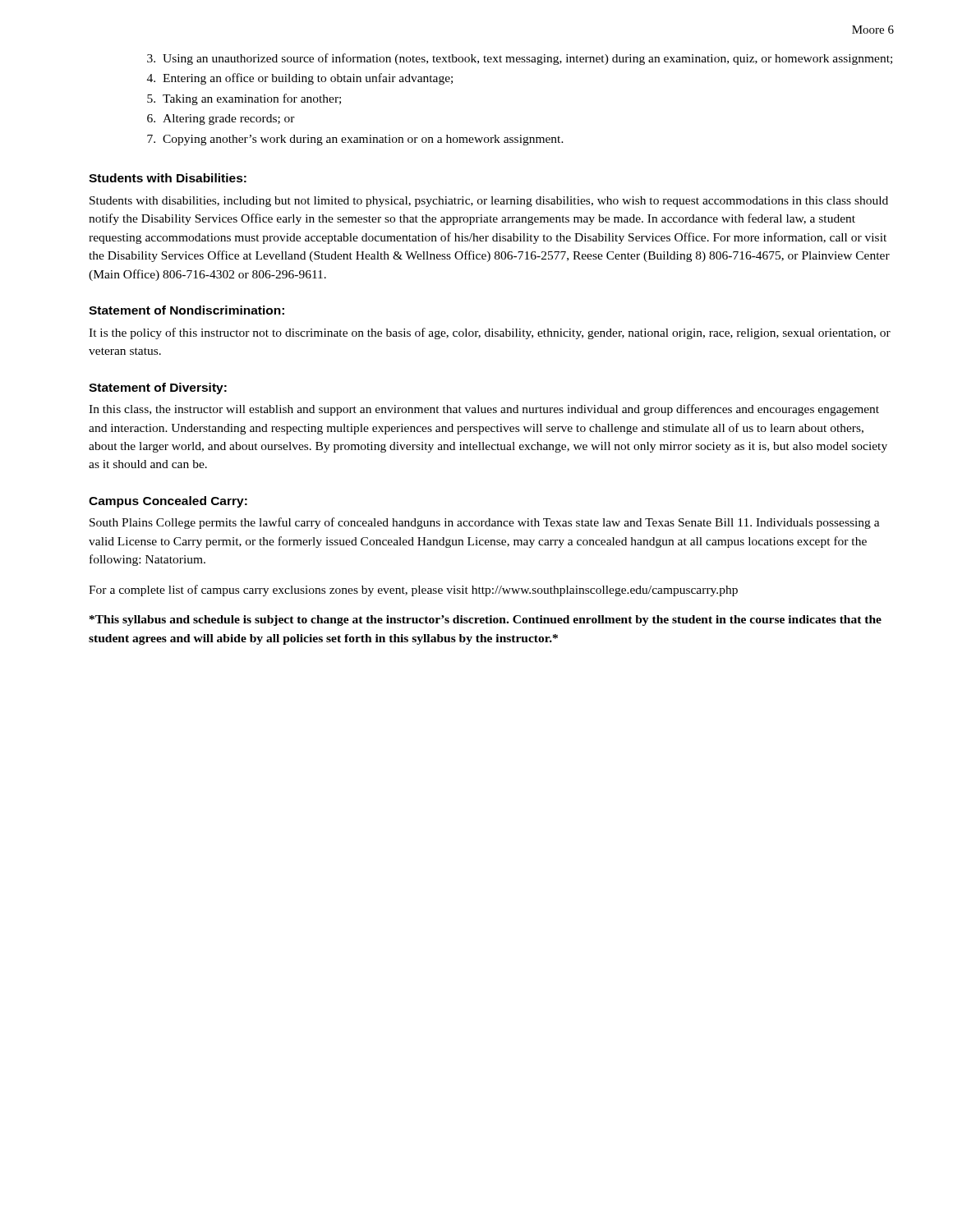Click the passage that begins "3. Using an unauthorized source of information (notes,"
This screenshot has width=953, height=1232.
pos(512,59)
